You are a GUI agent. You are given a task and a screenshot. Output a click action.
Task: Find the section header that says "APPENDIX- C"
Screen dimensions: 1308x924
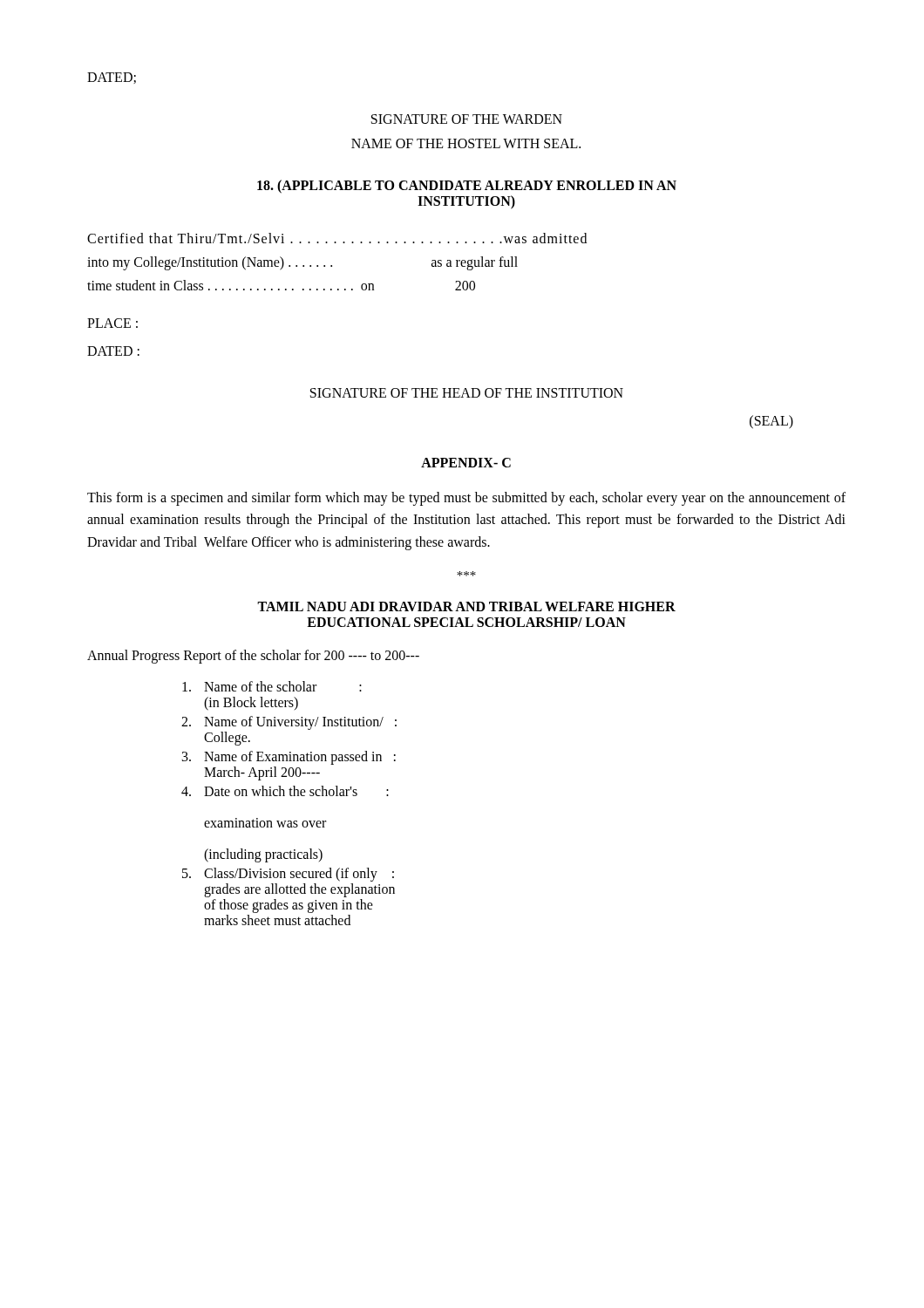click(466, 462)
